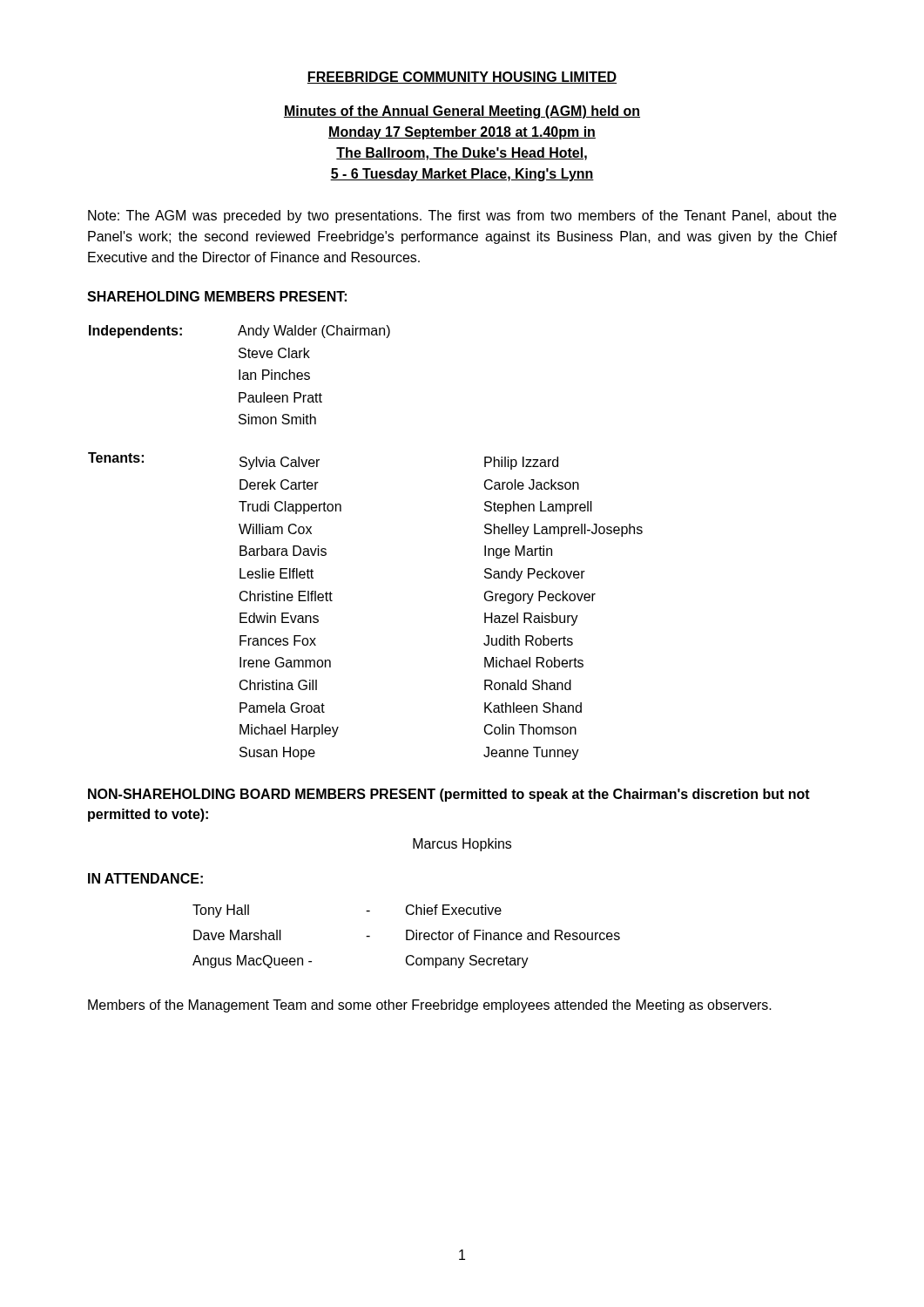Click the passage that begins "Note: The AGM"
Screen dimensions: 1307x924
click(462, 237)
